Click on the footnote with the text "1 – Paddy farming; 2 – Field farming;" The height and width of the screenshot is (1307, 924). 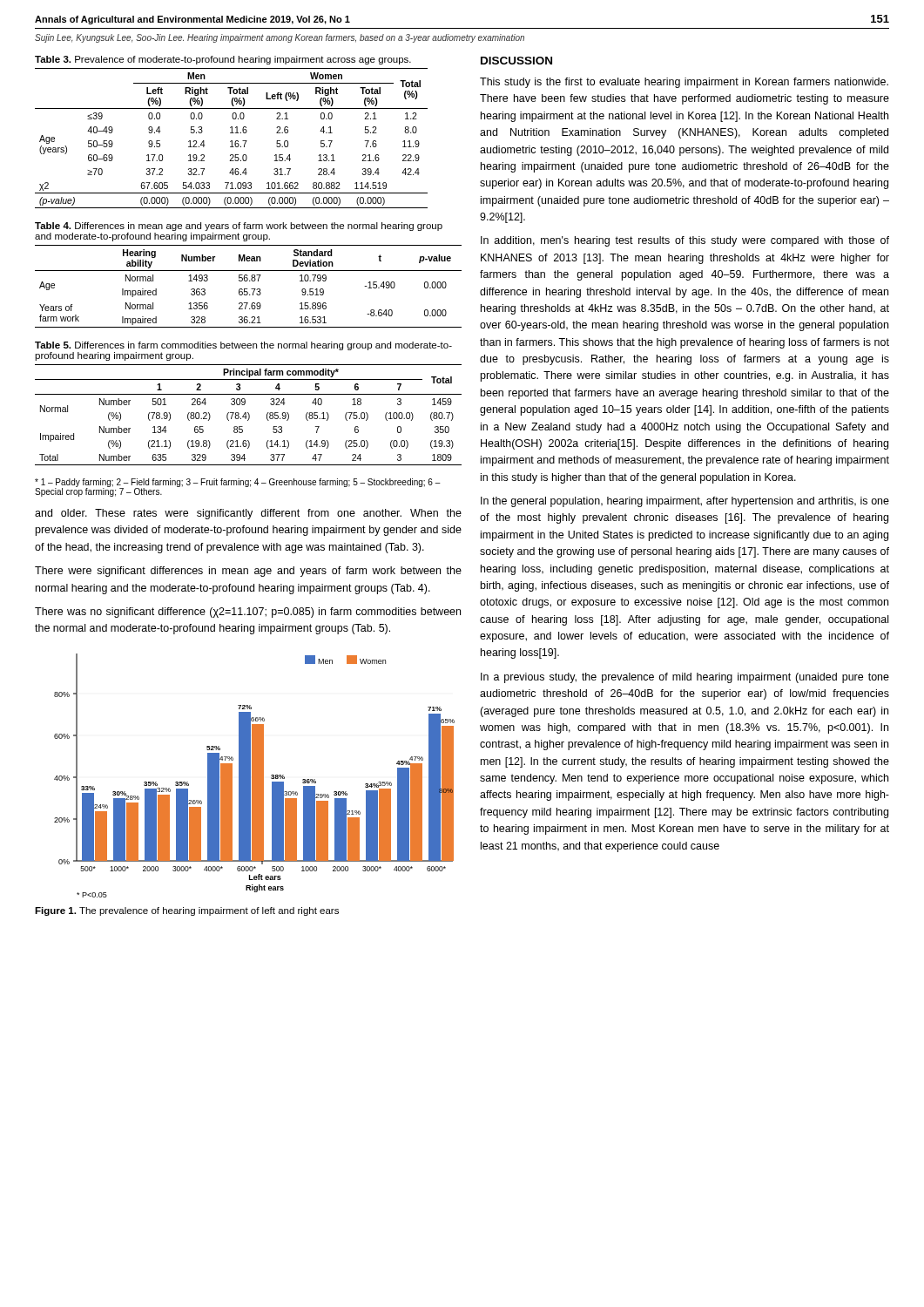[237, 487]
